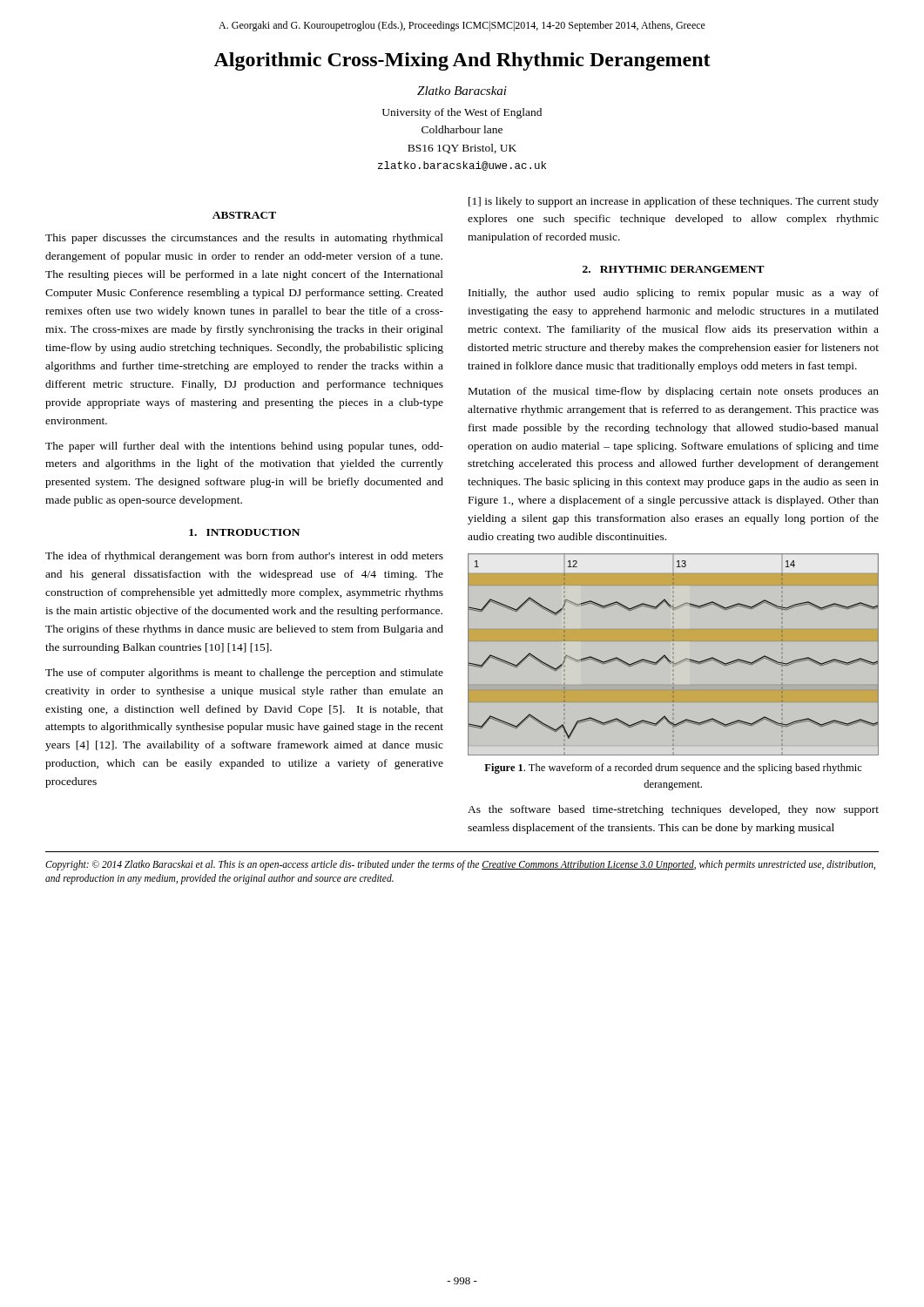Click the screenshot
Image resolution: width=924 pixels, height=1307 pixels.
(673, 654)
